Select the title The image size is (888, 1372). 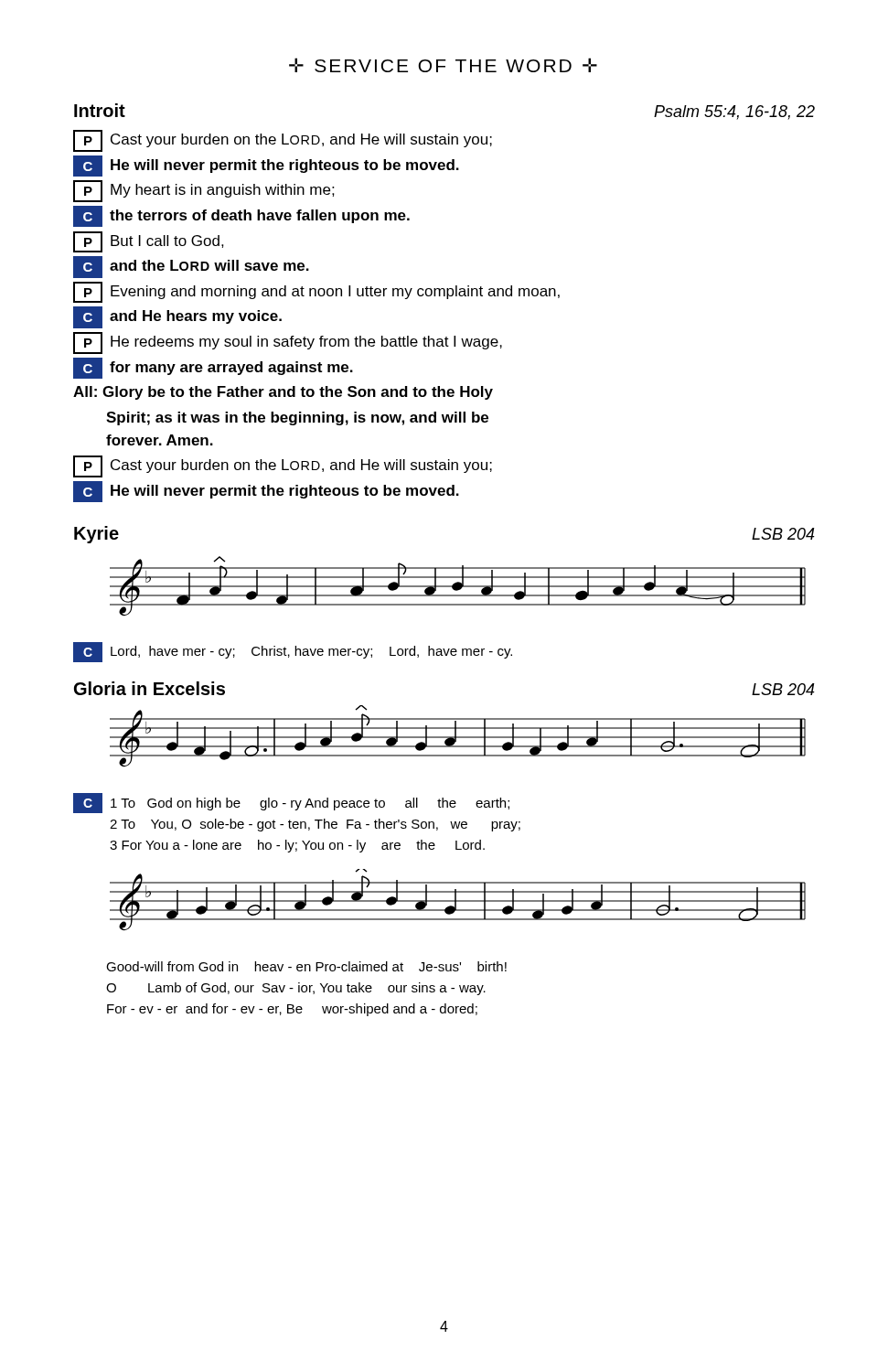coord(444,65)
